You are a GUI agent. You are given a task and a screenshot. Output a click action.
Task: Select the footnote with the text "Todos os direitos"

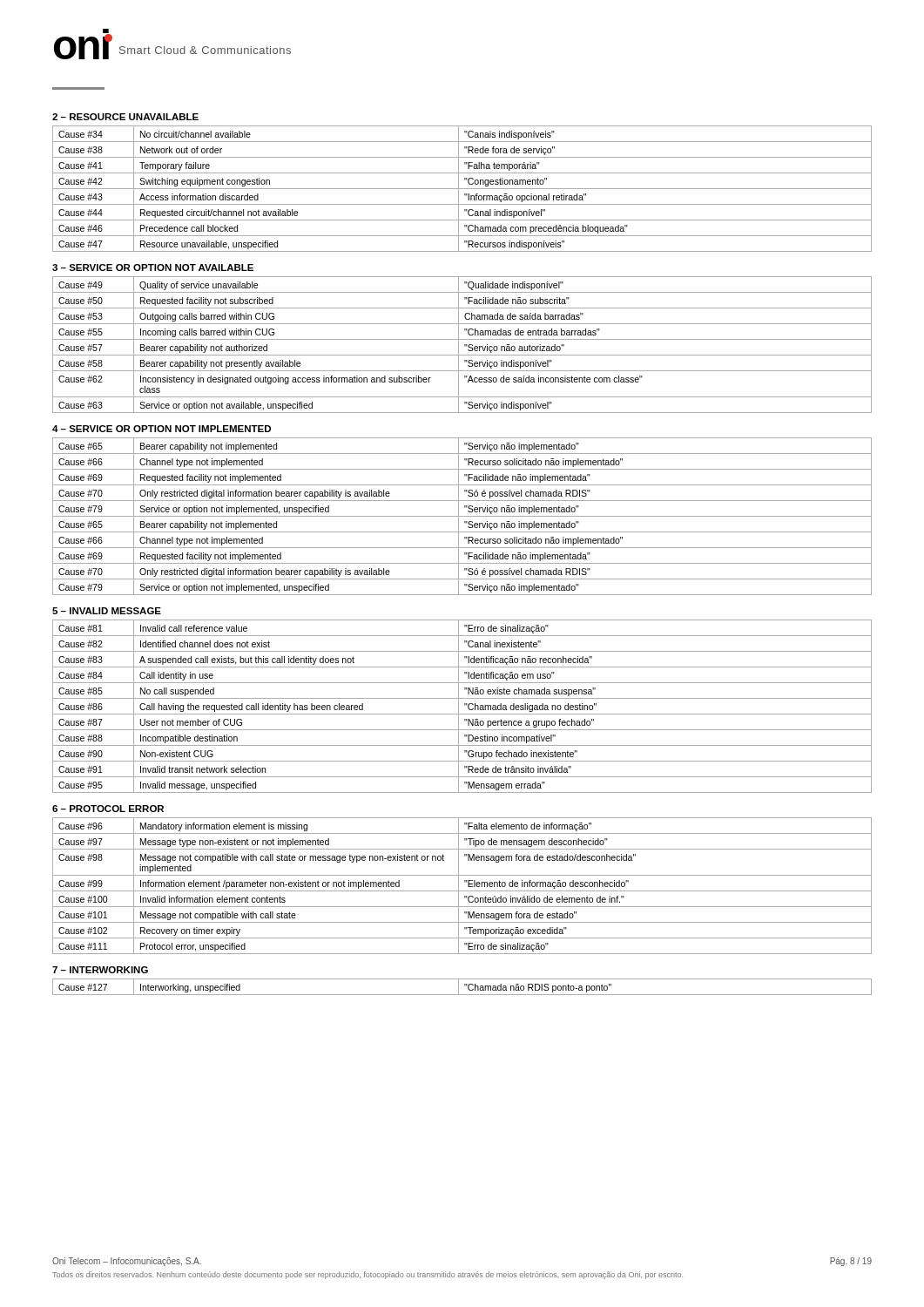tap(368, 1275)
